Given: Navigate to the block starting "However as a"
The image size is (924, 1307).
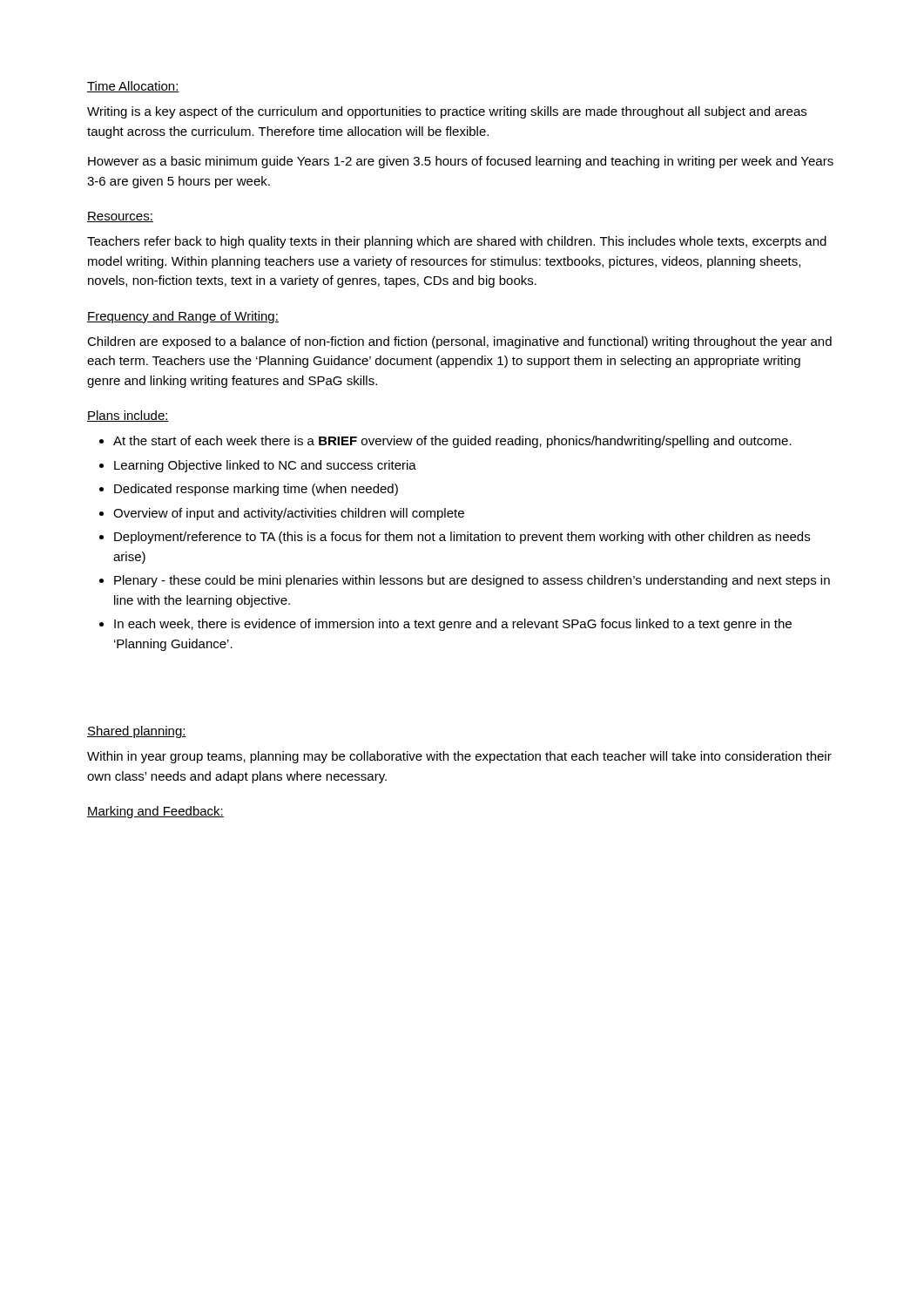Looking at the screenshot, I should pos(460,171).
